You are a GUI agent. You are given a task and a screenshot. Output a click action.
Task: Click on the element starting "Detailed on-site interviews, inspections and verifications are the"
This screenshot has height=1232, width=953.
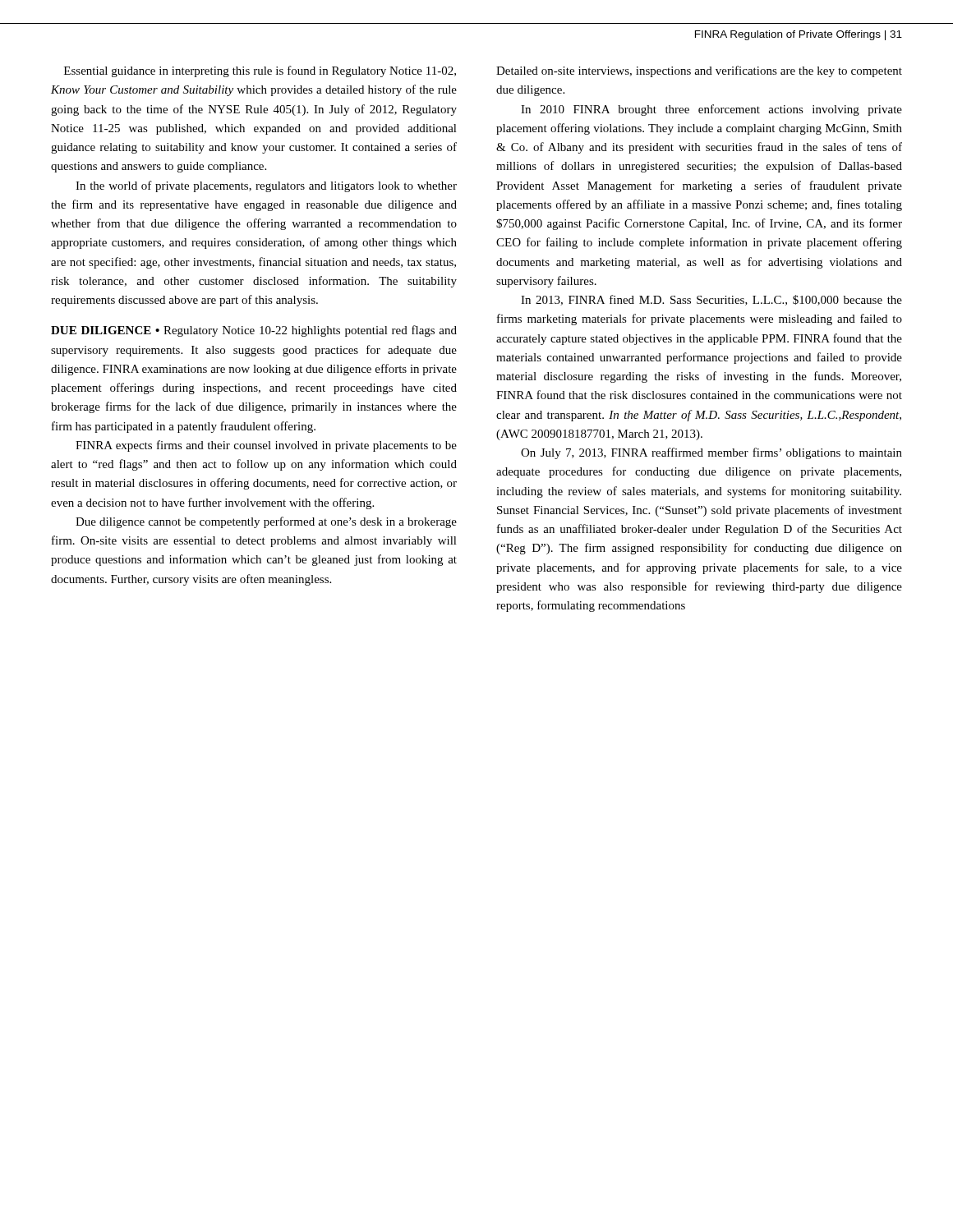coord(699,81)
